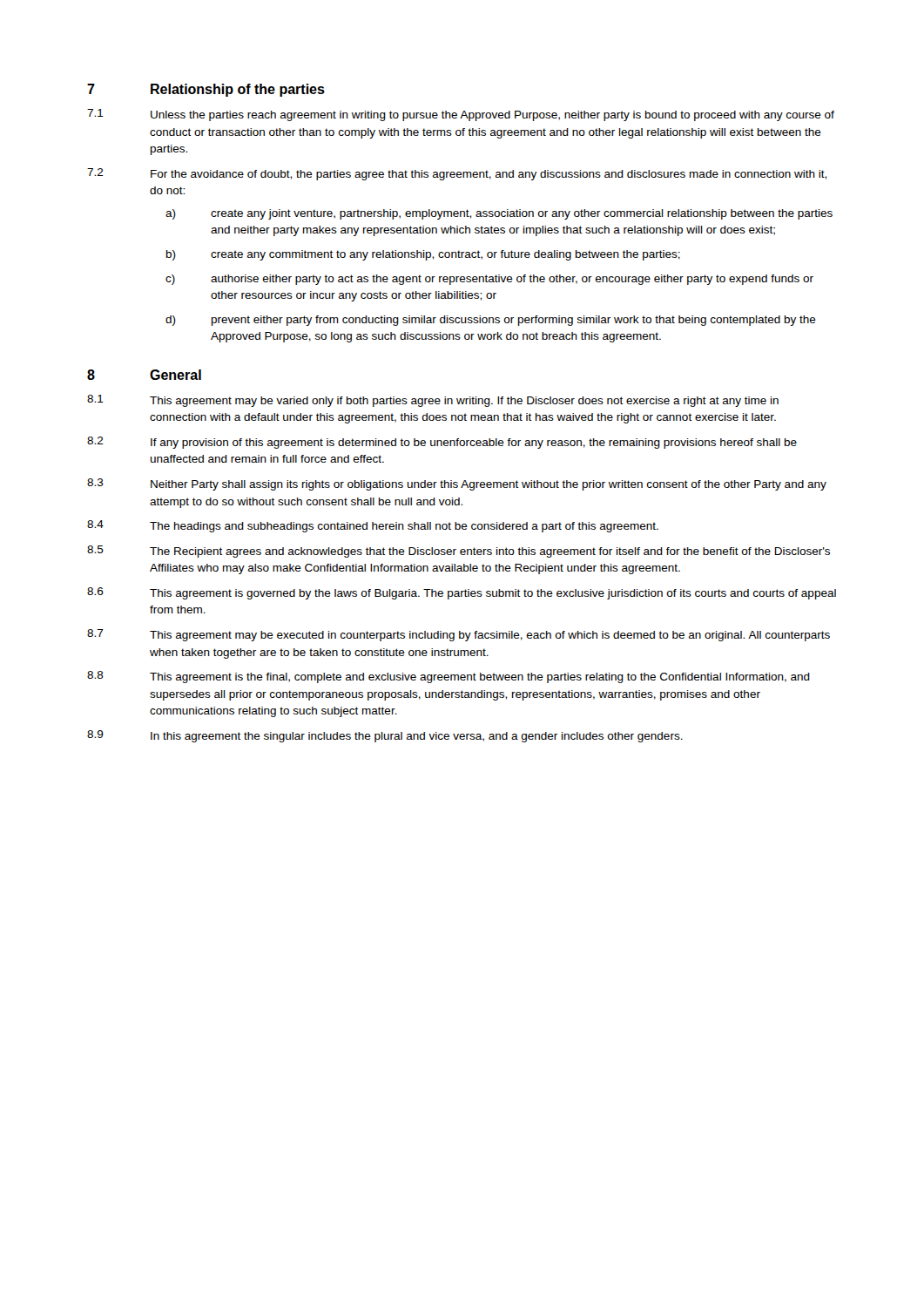Click on the text block containing "7 This agreement may be executed in counterparts"

(462, 644)
